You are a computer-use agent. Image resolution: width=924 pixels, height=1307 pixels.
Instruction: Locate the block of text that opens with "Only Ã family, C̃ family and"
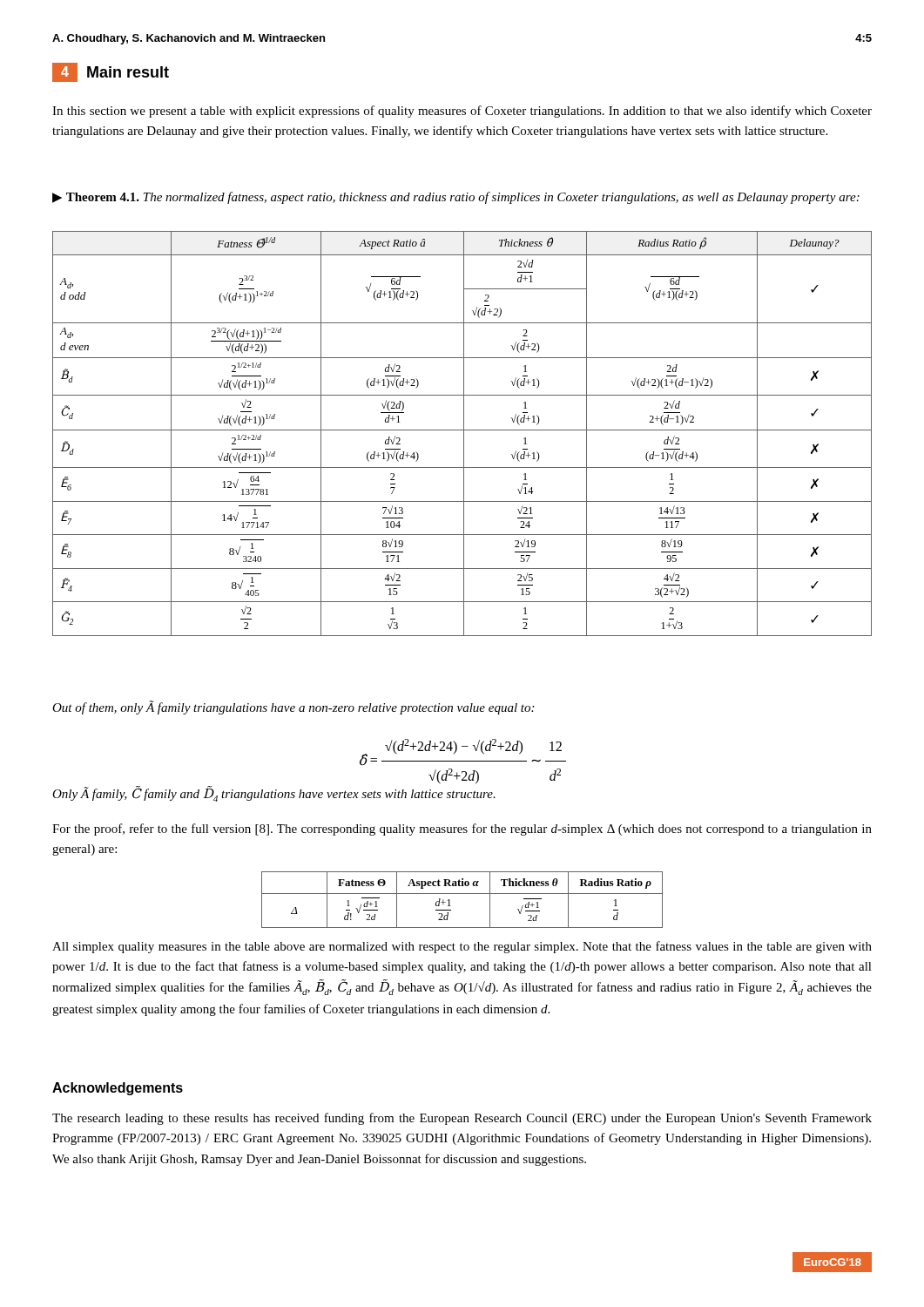(274, 795)
